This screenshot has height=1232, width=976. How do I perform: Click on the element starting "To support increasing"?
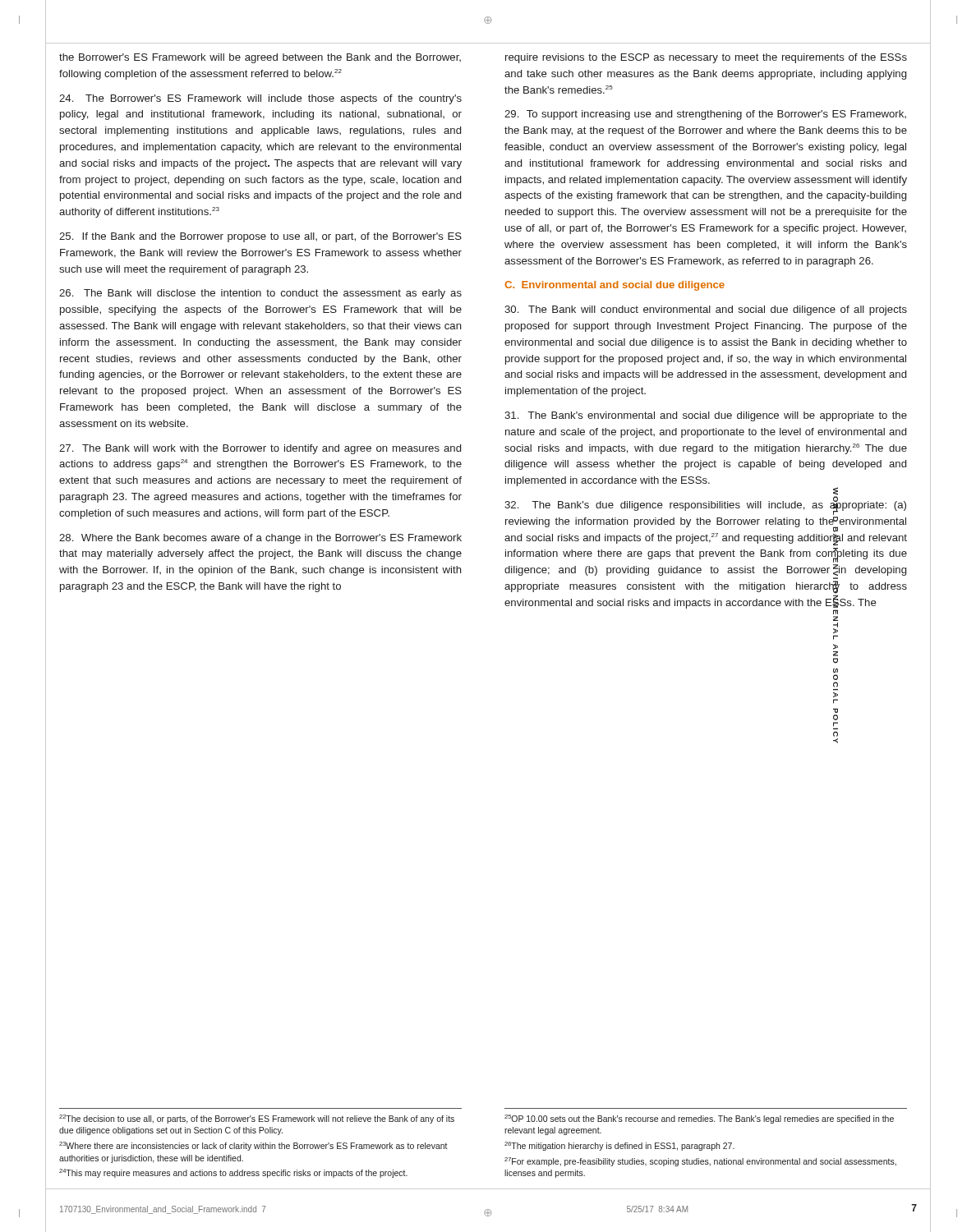(706, 188)
